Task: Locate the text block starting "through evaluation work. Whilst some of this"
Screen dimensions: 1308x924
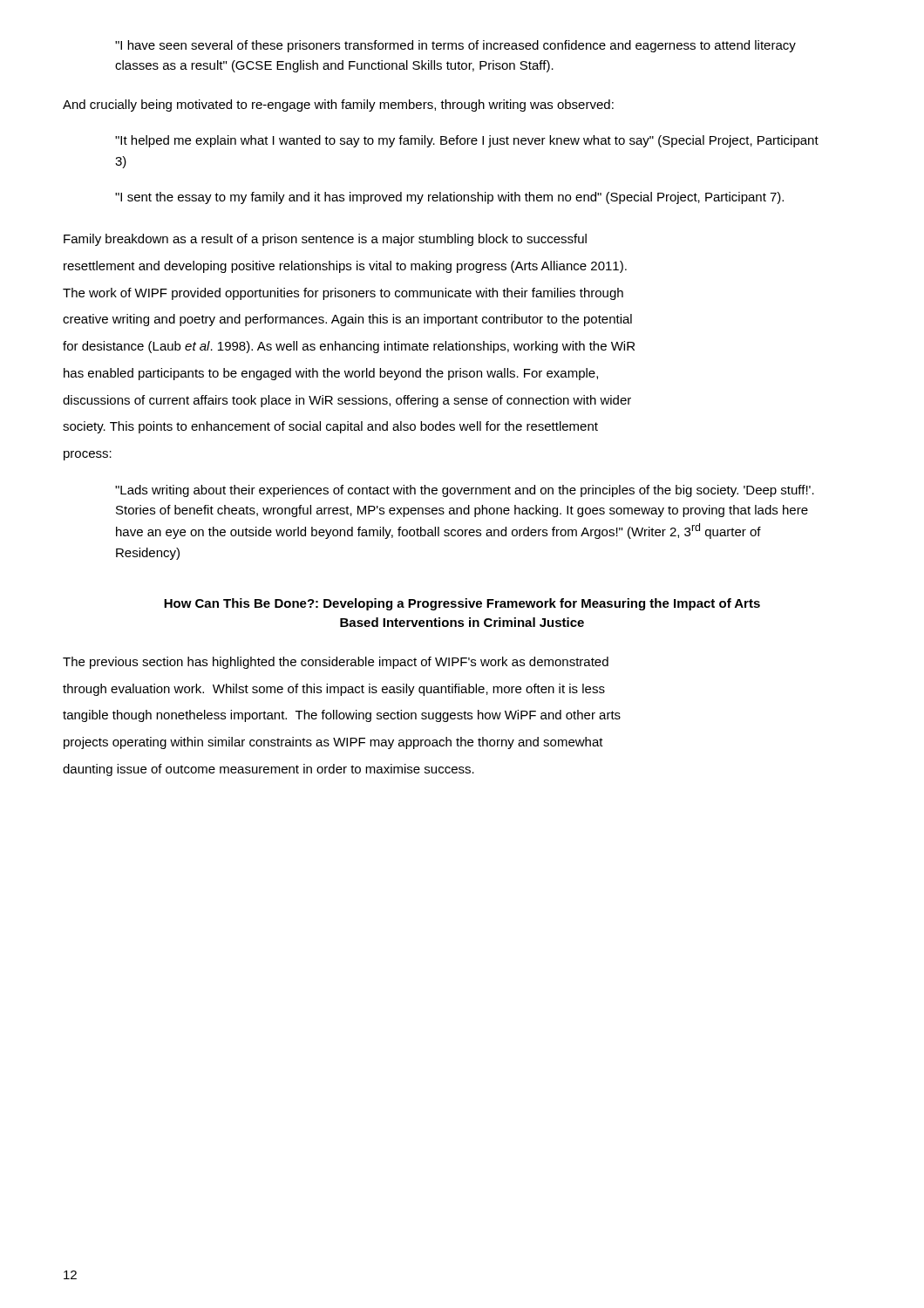Action: click(334, 688)
